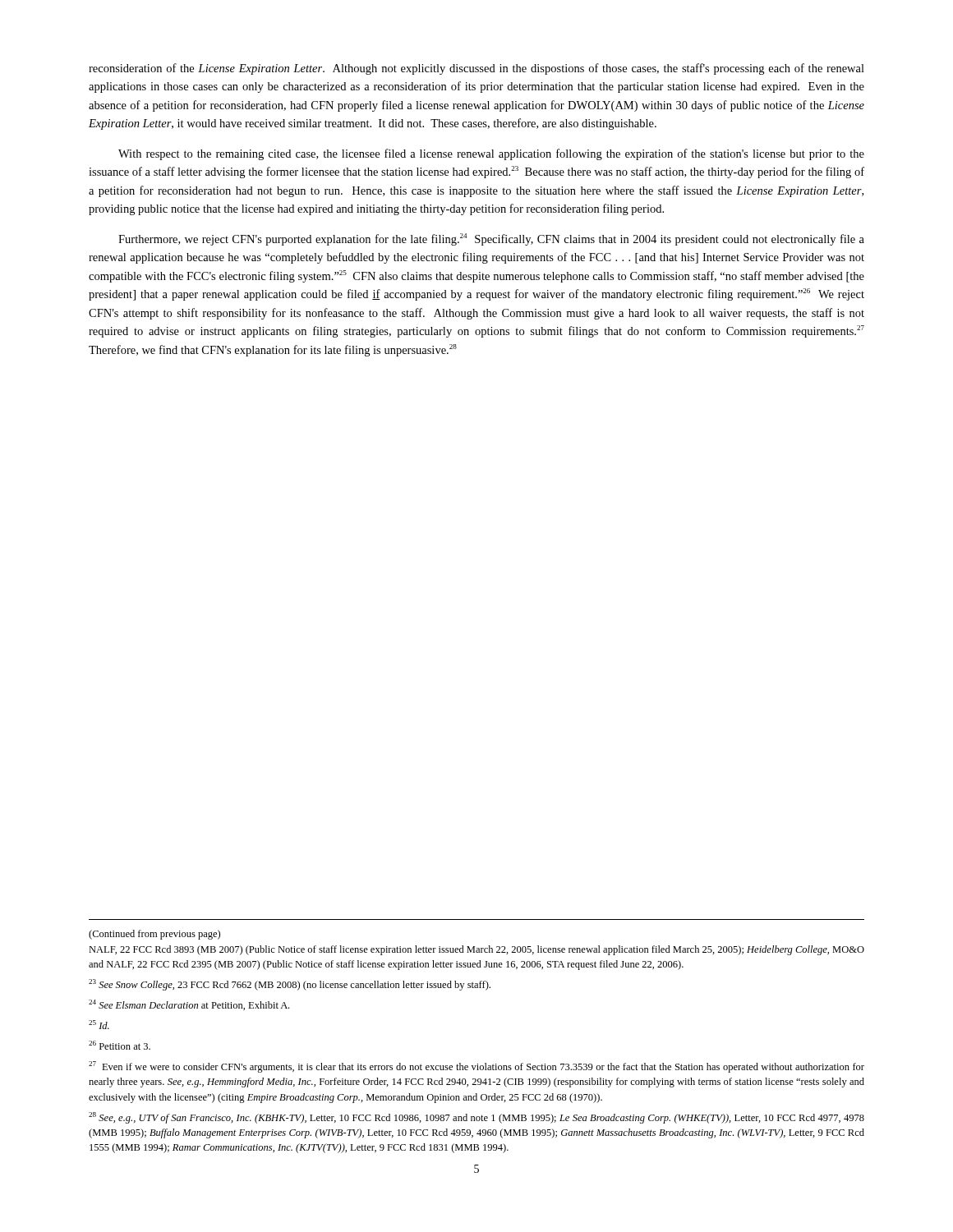Viewport: 953px width, 1232px height.
Task: Find the text block starting "reconsideration of the License Expiration Letter."
Action: click(476, 96)
